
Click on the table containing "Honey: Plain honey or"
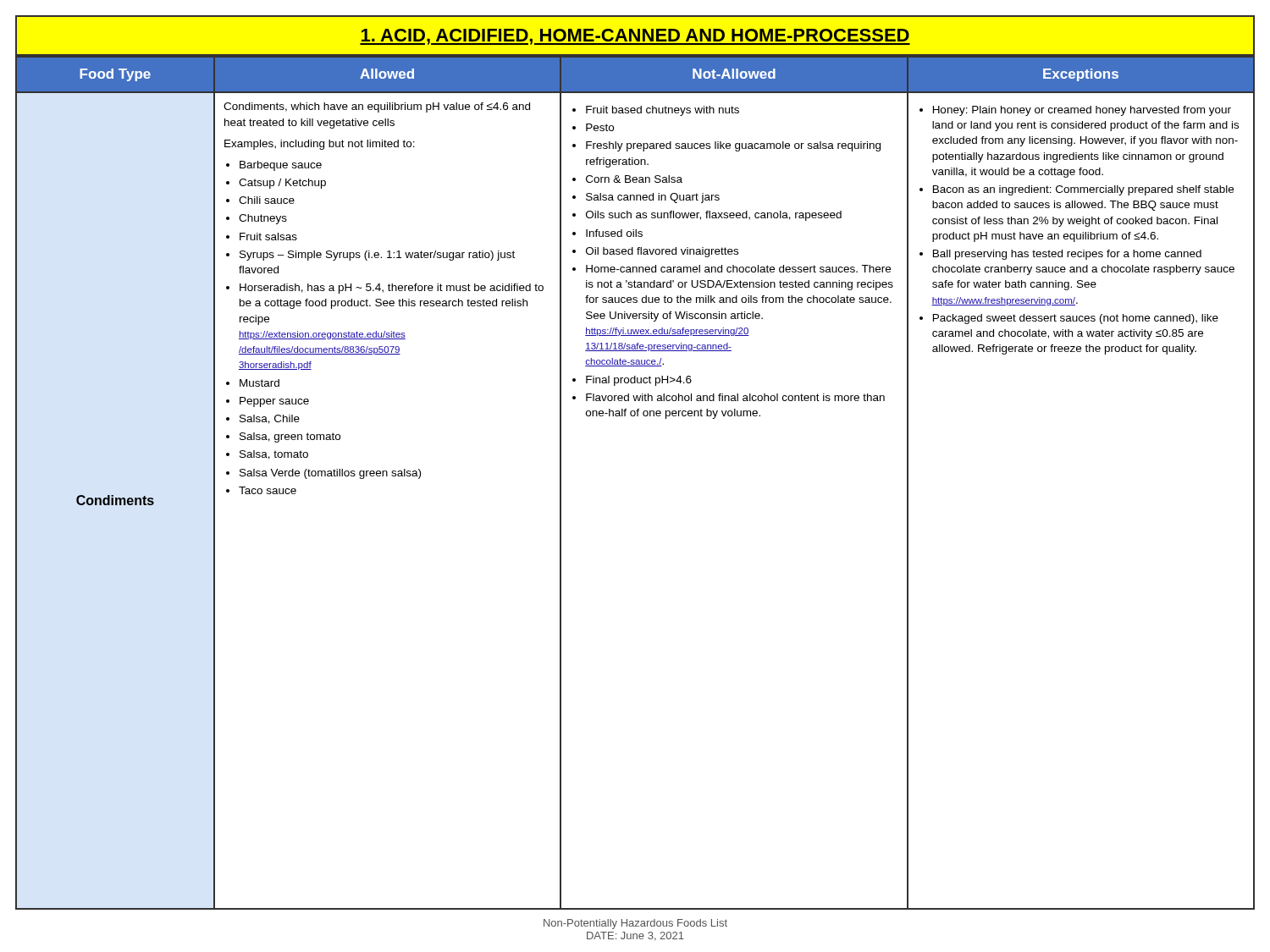click(635, 483)
